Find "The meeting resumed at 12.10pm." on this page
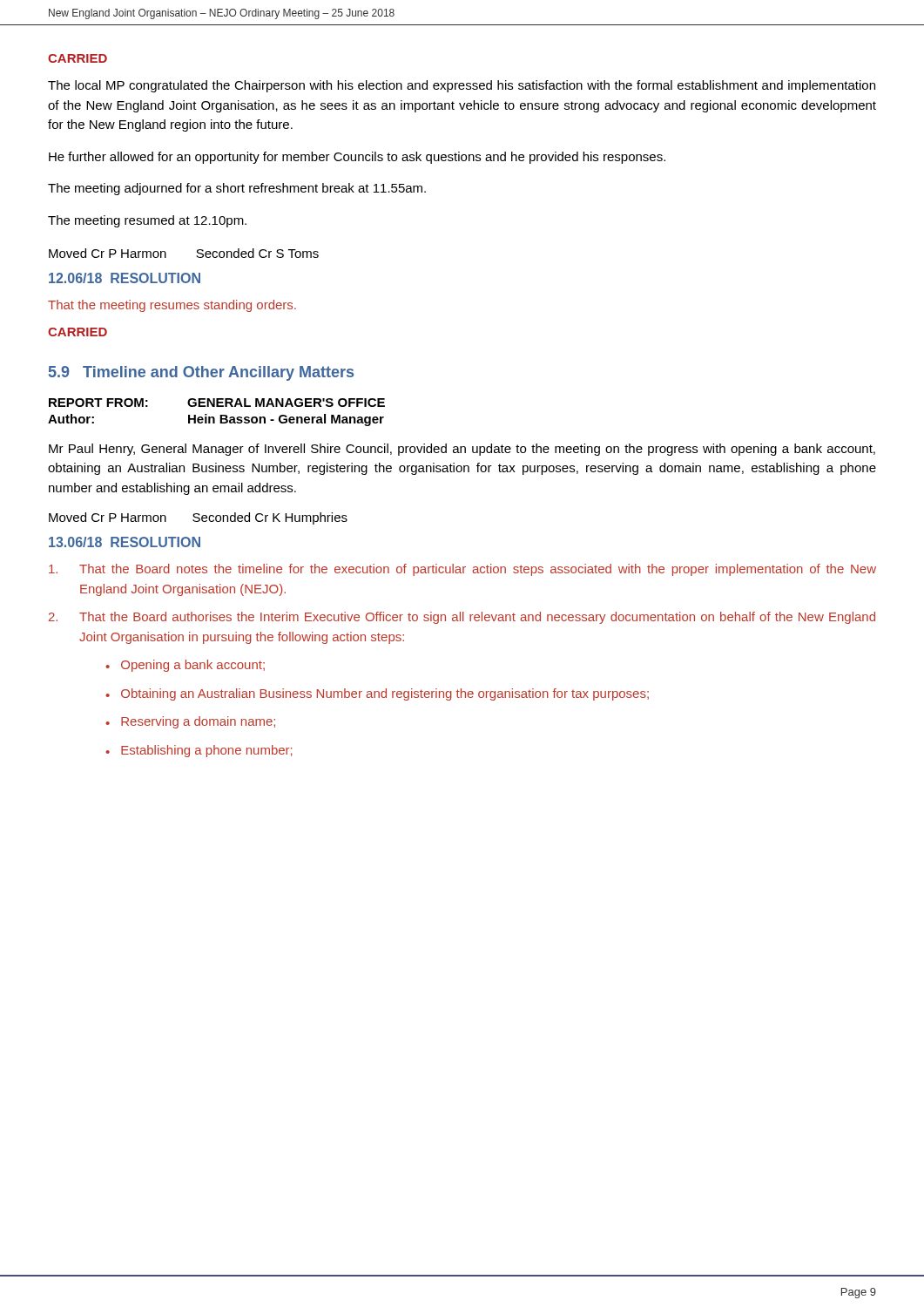Viewport: 924px width, 1307px height. (x=148, y=220)
